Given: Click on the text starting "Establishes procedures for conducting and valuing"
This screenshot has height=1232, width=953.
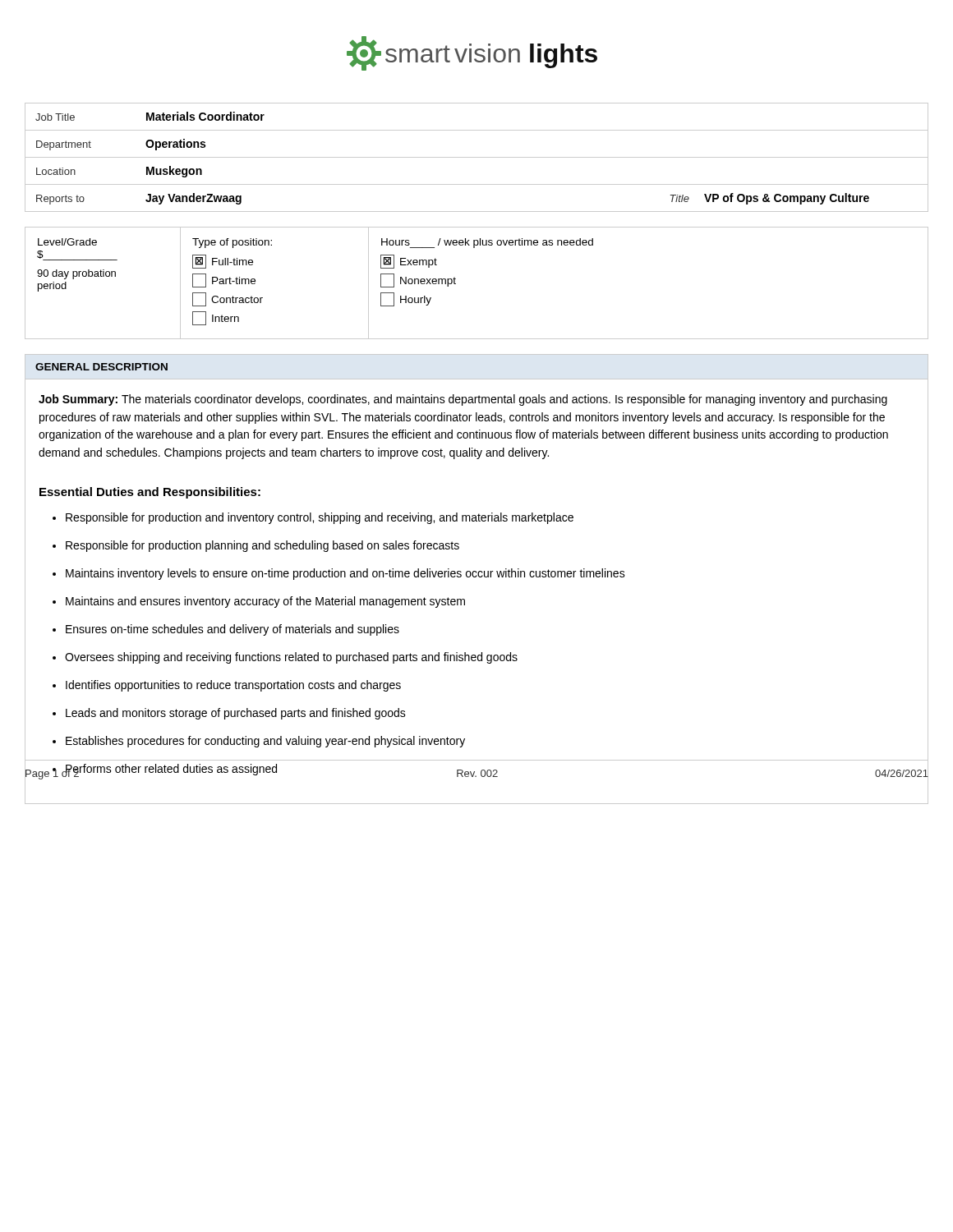Looking at the screenshot, I should point(265,741).
